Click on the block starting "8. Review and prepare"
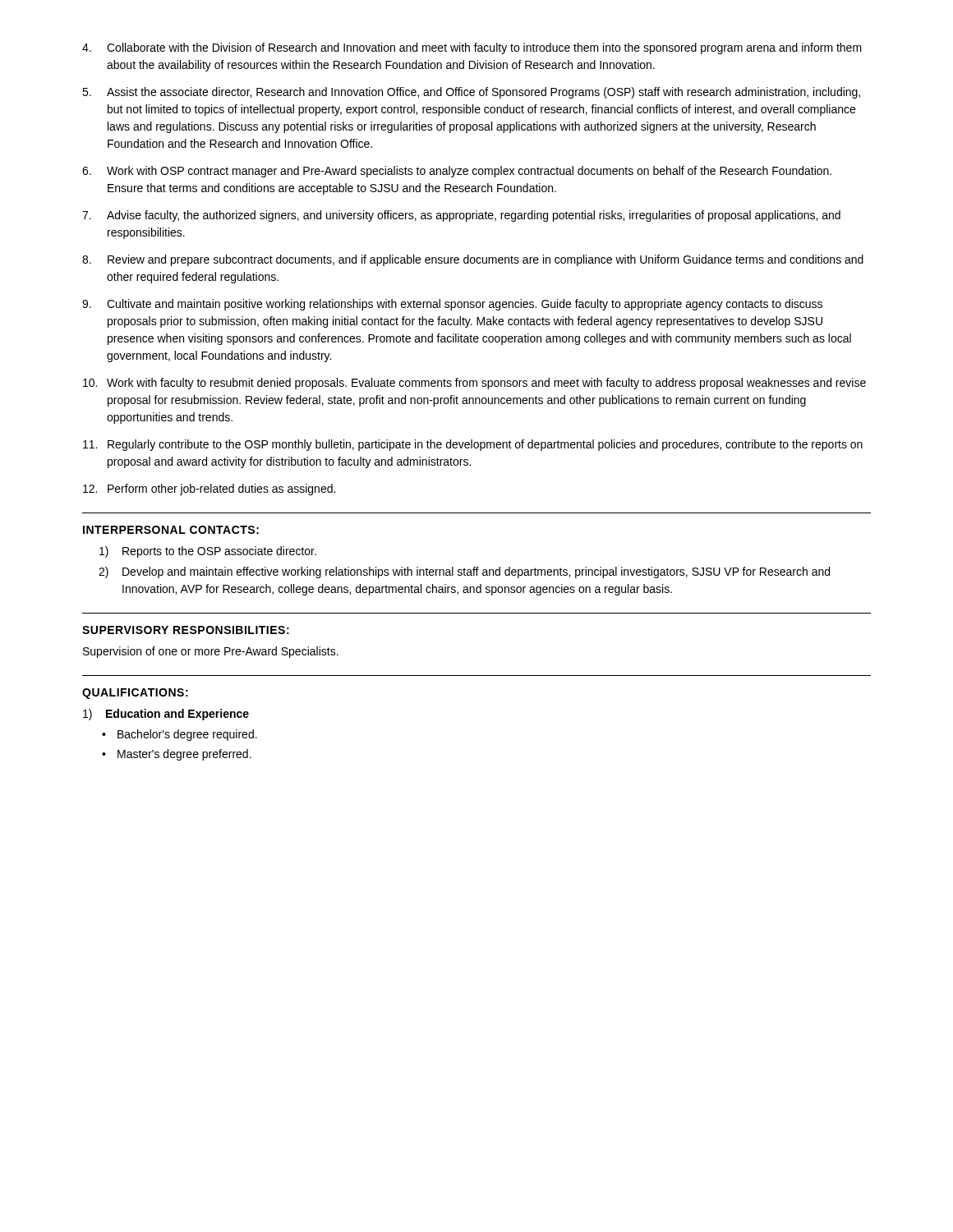 (476, 269)
